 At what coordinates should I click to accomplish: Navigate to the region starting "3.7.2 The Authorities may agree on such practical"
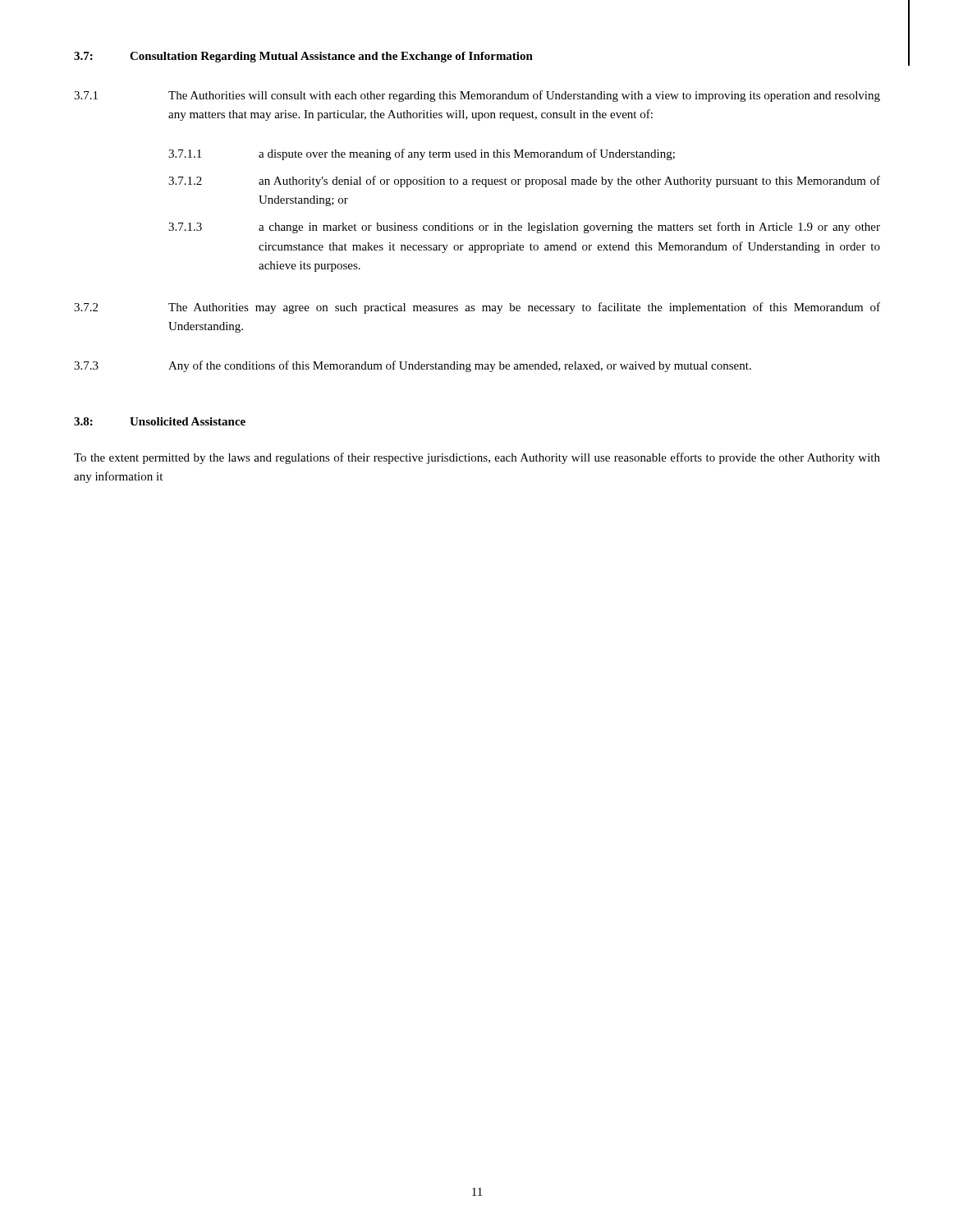pos(477,317)
